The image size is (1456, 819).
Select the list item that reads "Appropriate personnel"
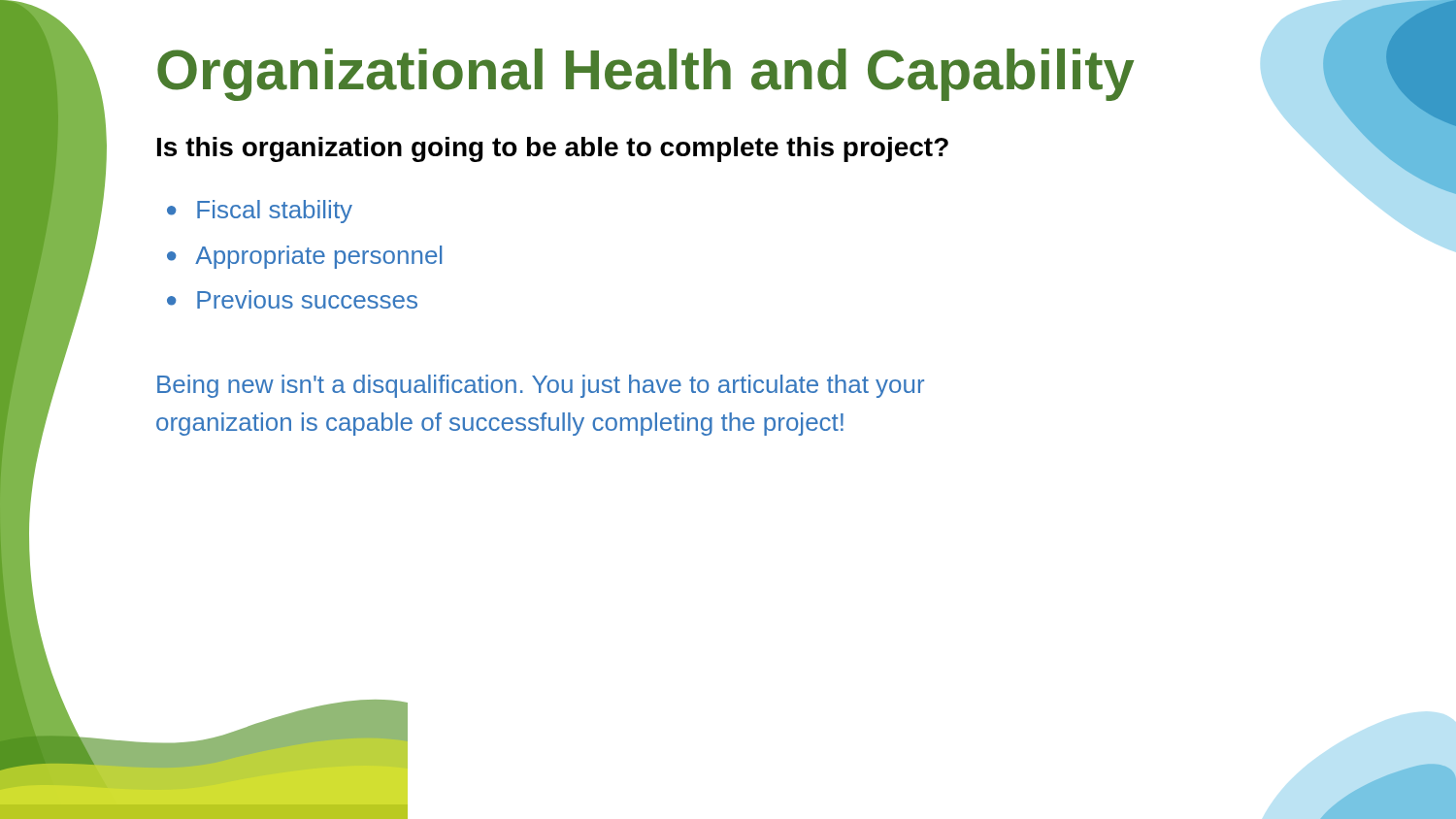pos(320,255)
